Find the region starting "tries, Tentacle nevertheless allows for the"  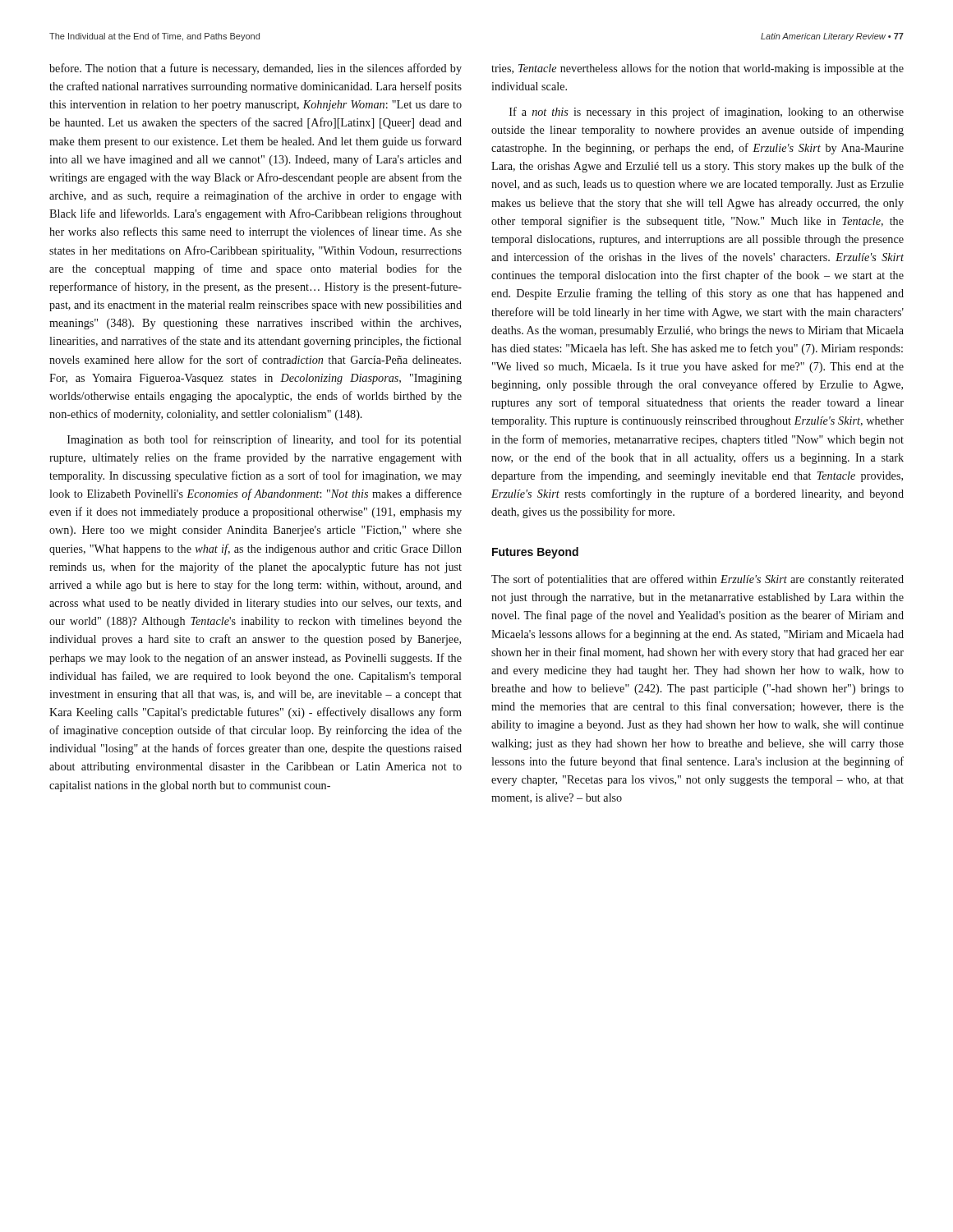698,290
